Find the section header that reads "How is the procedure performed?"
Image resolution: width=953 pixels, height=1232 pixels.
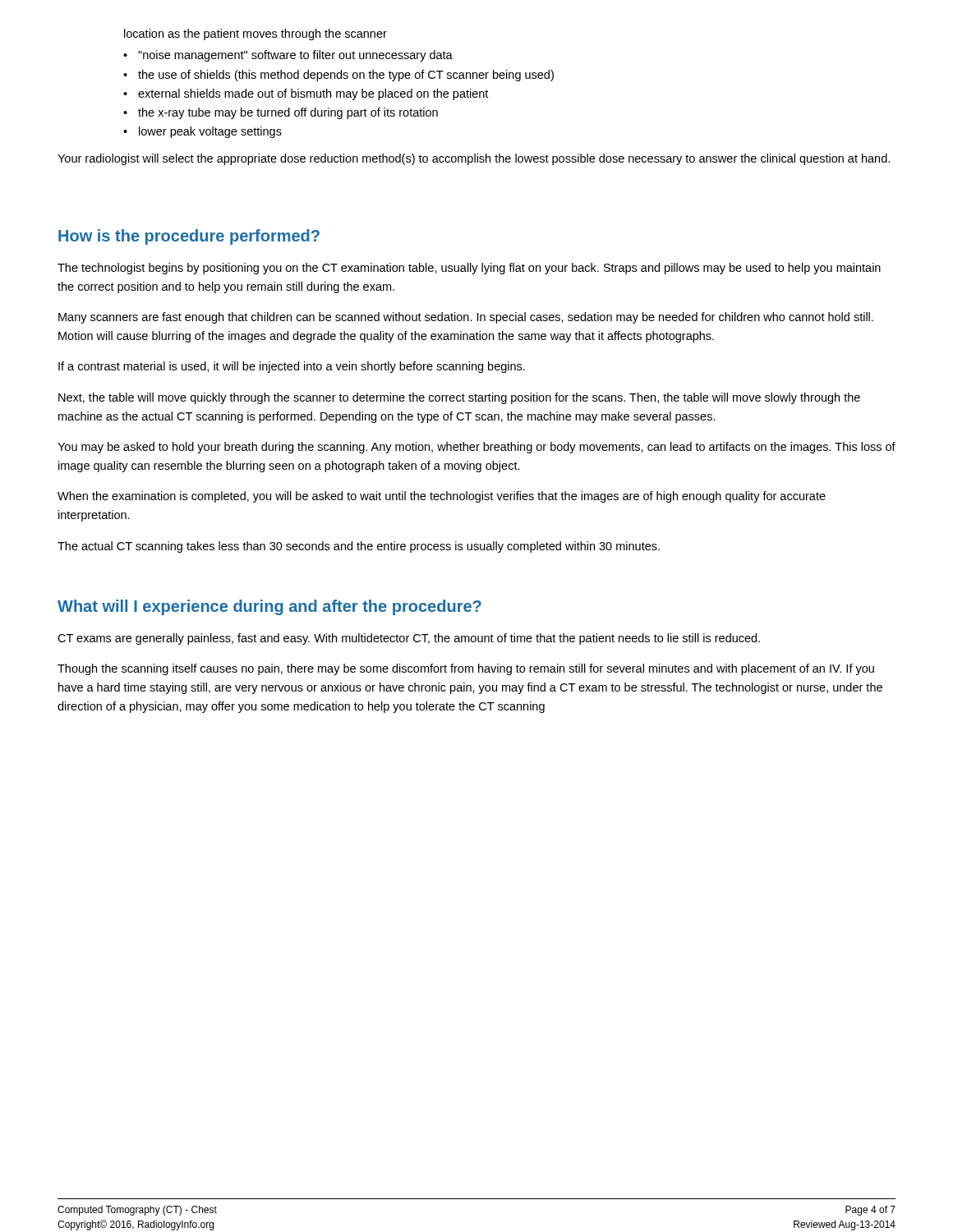[189, 235]
